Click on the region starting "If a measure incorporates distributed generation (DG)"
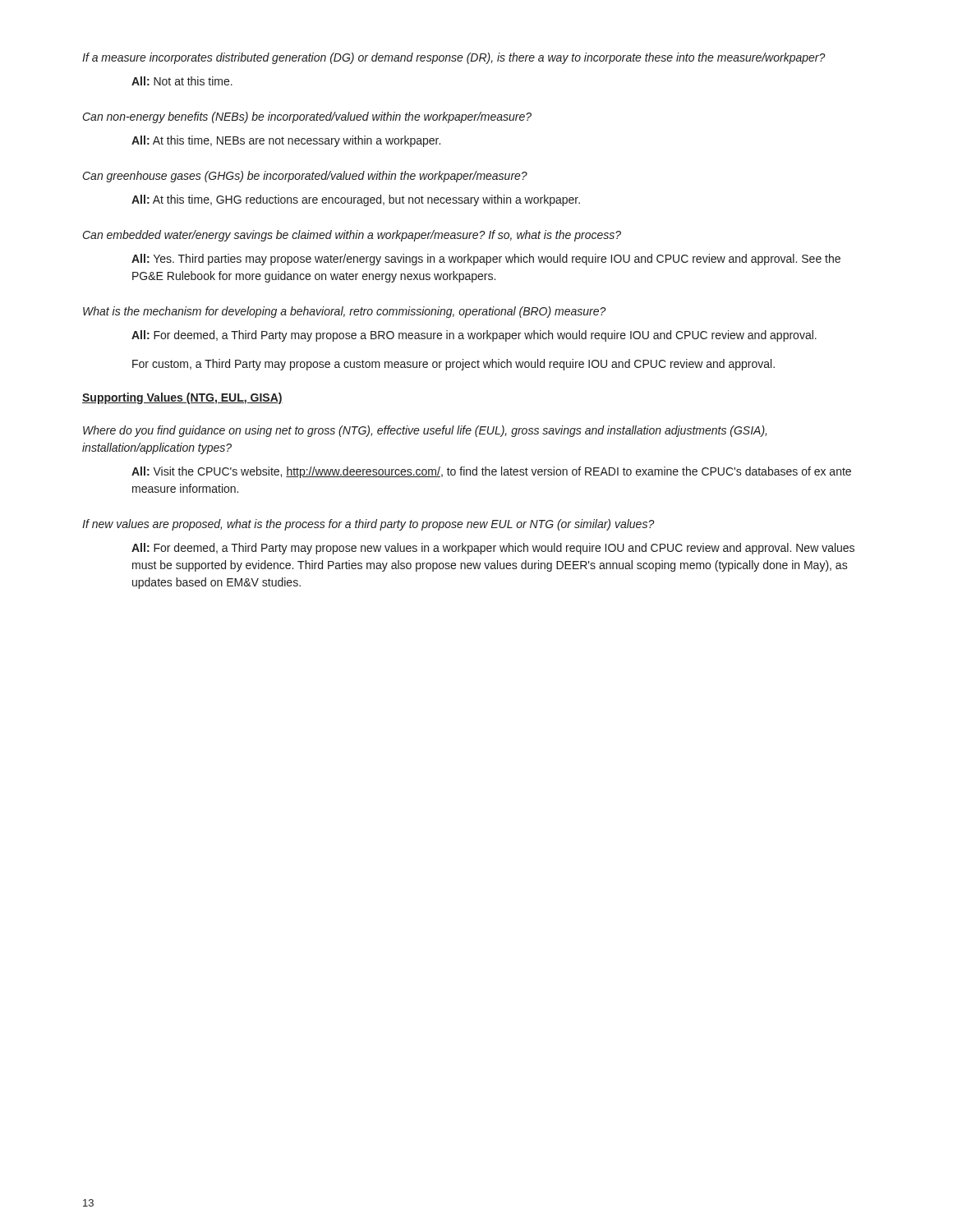The width and height of the screenshot is (953, 1232). (476, 70)
